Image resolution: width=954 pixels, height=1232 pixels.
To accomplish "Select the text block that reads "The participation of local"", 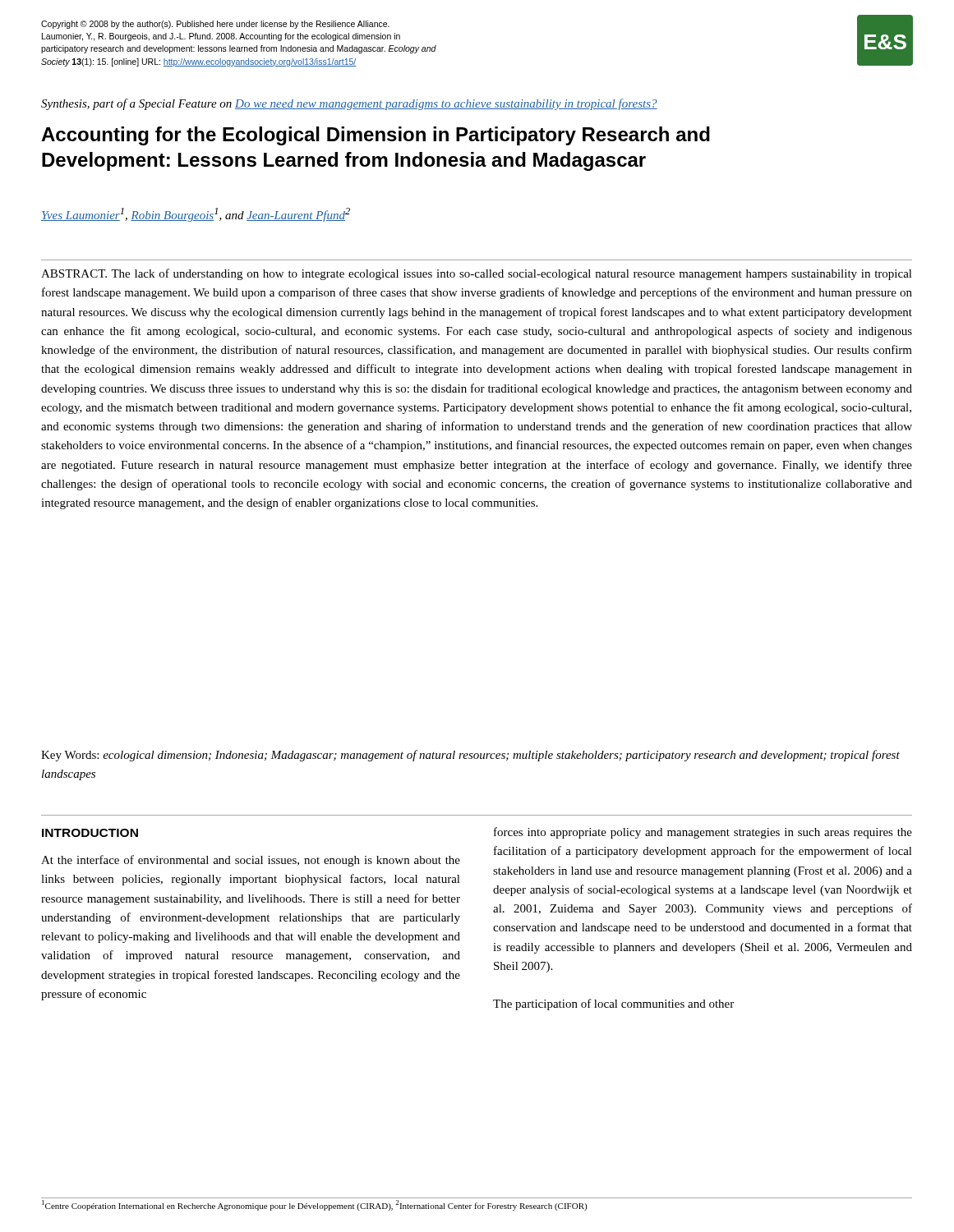I will pos(614,1004).
